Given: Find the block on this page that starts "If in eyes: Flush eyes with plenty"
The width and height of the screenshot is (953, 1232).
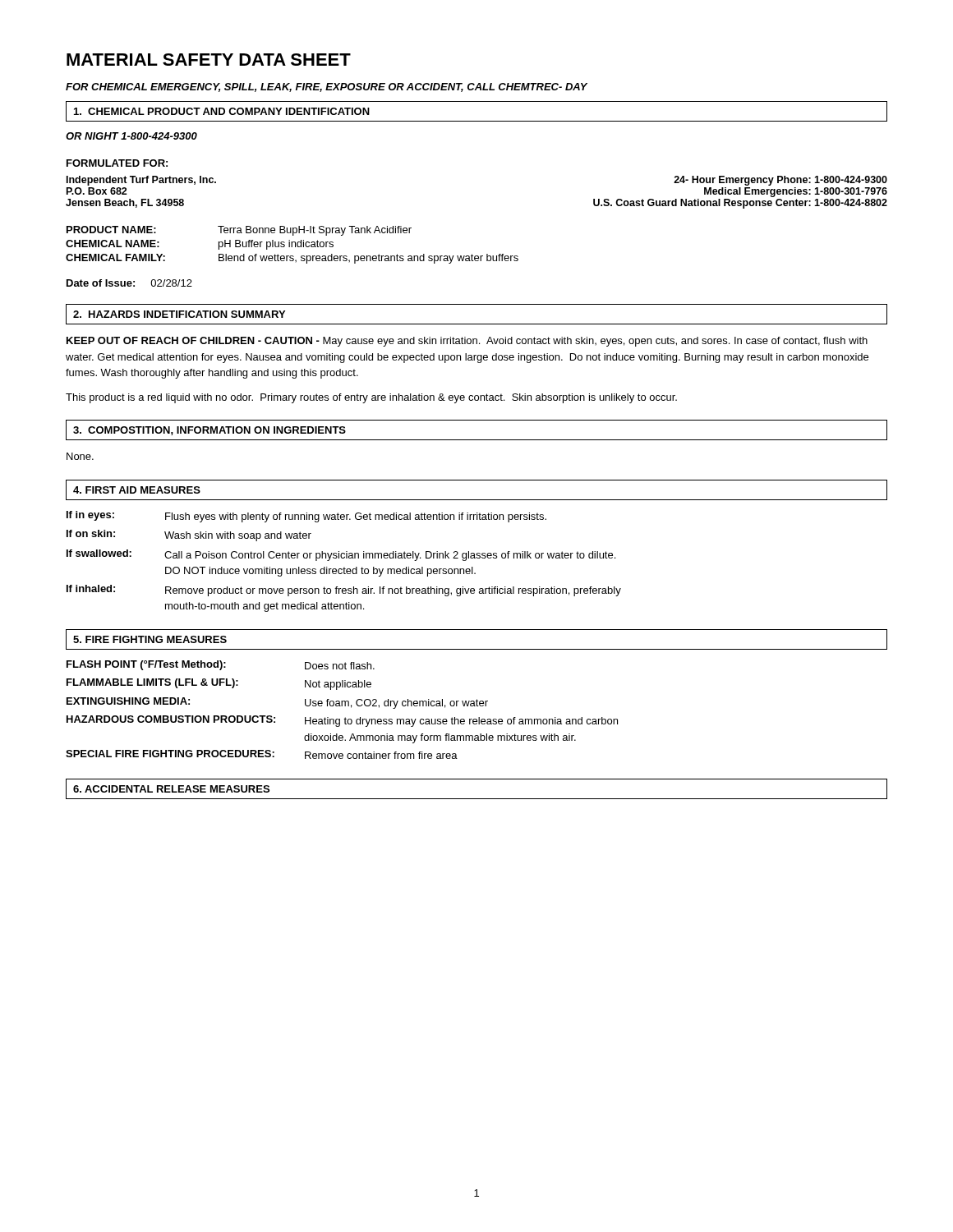Looking at the screenshot, I should 476,561.
